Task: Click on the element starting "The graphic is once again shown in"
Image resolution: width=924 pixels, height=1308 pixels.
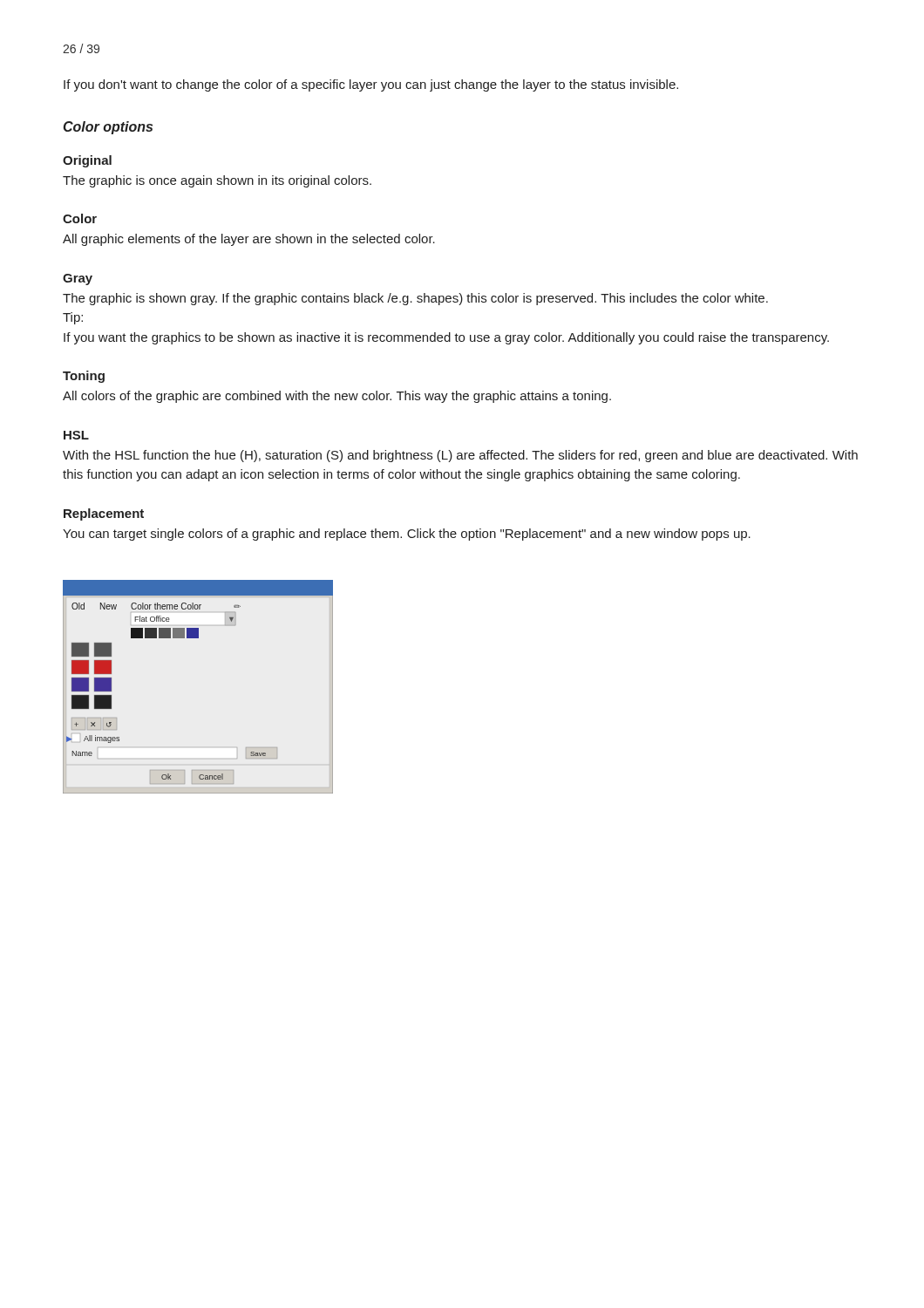Action: coord(218,180)
